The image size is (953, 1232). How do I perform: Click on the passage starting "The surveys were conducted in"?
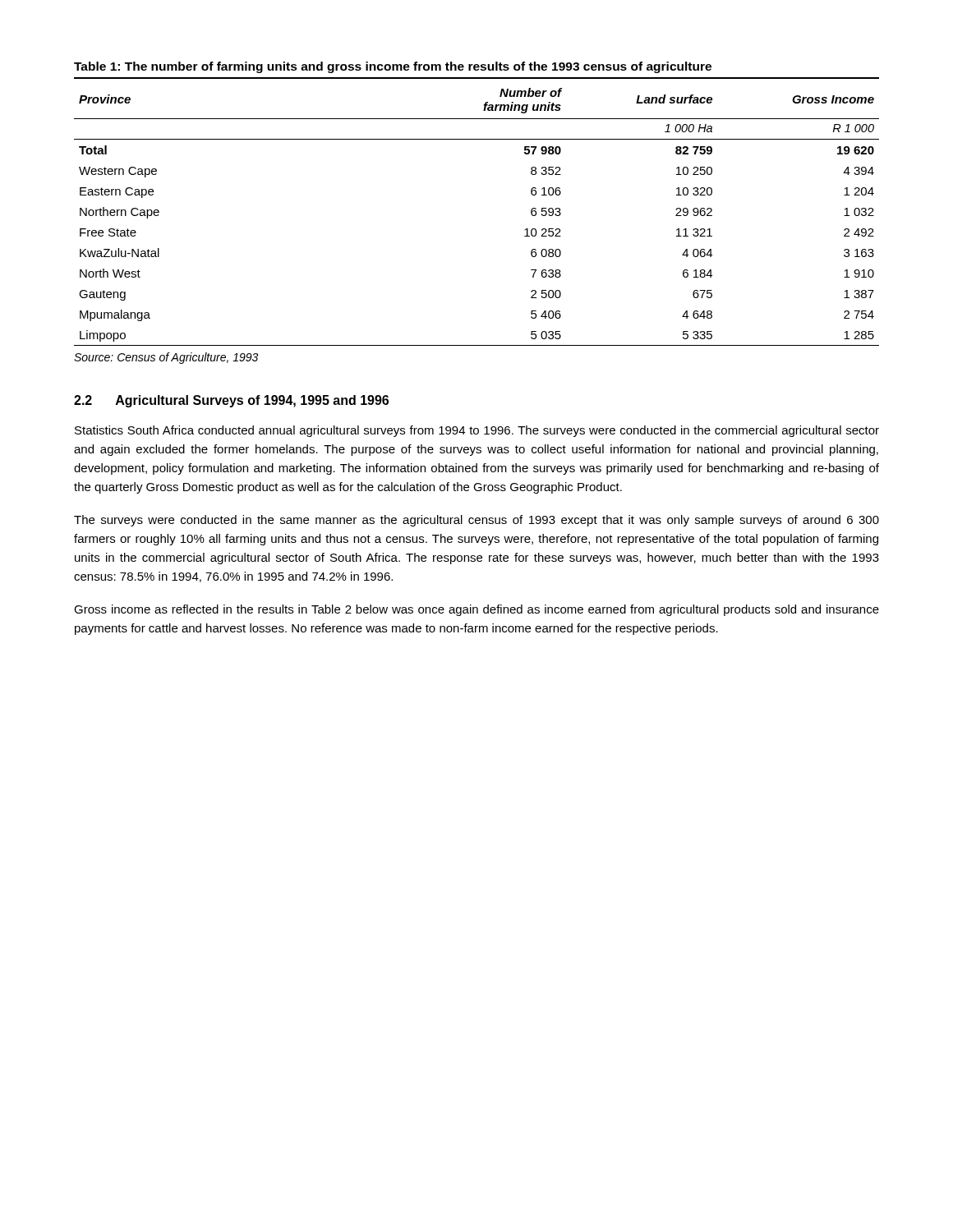(476, 548)
